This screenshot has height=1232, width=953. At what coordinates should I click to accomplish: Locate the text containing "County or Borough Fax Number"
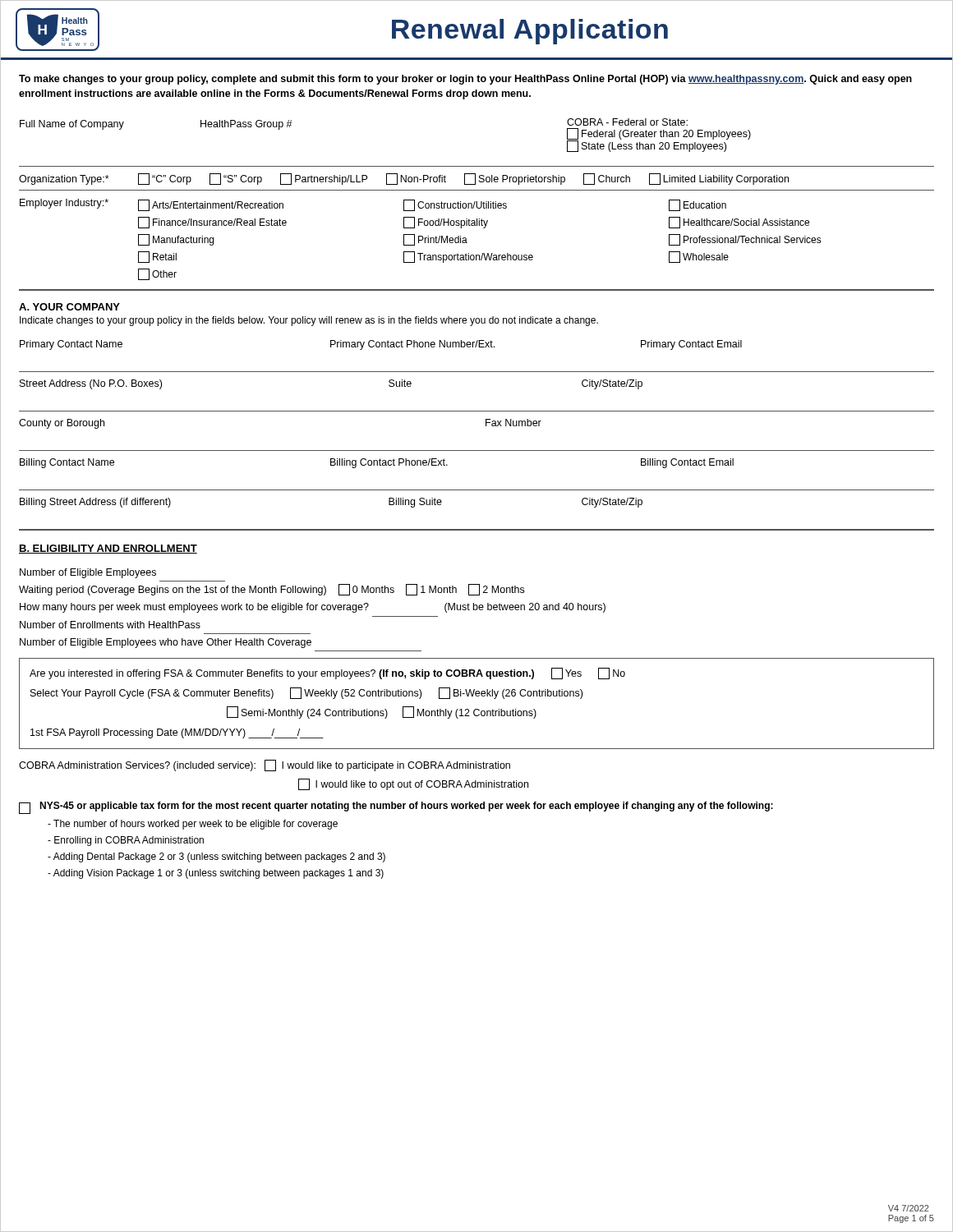click(x=476, y=431)
